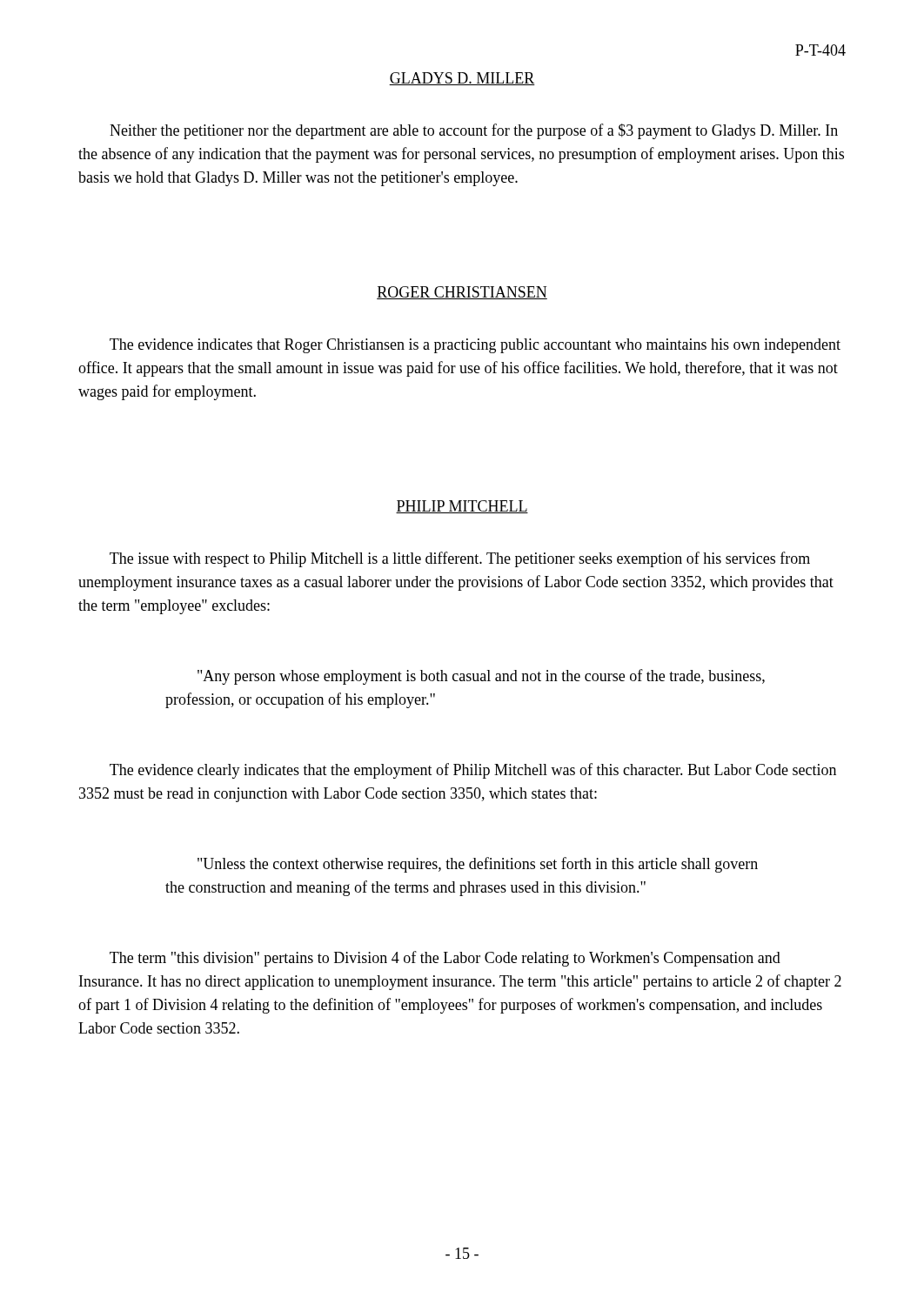Locate the section header that says "PHILIP MITCHELL"
Screen dimensions: 1305x924
pyautogui.click(x=462, y=506)
